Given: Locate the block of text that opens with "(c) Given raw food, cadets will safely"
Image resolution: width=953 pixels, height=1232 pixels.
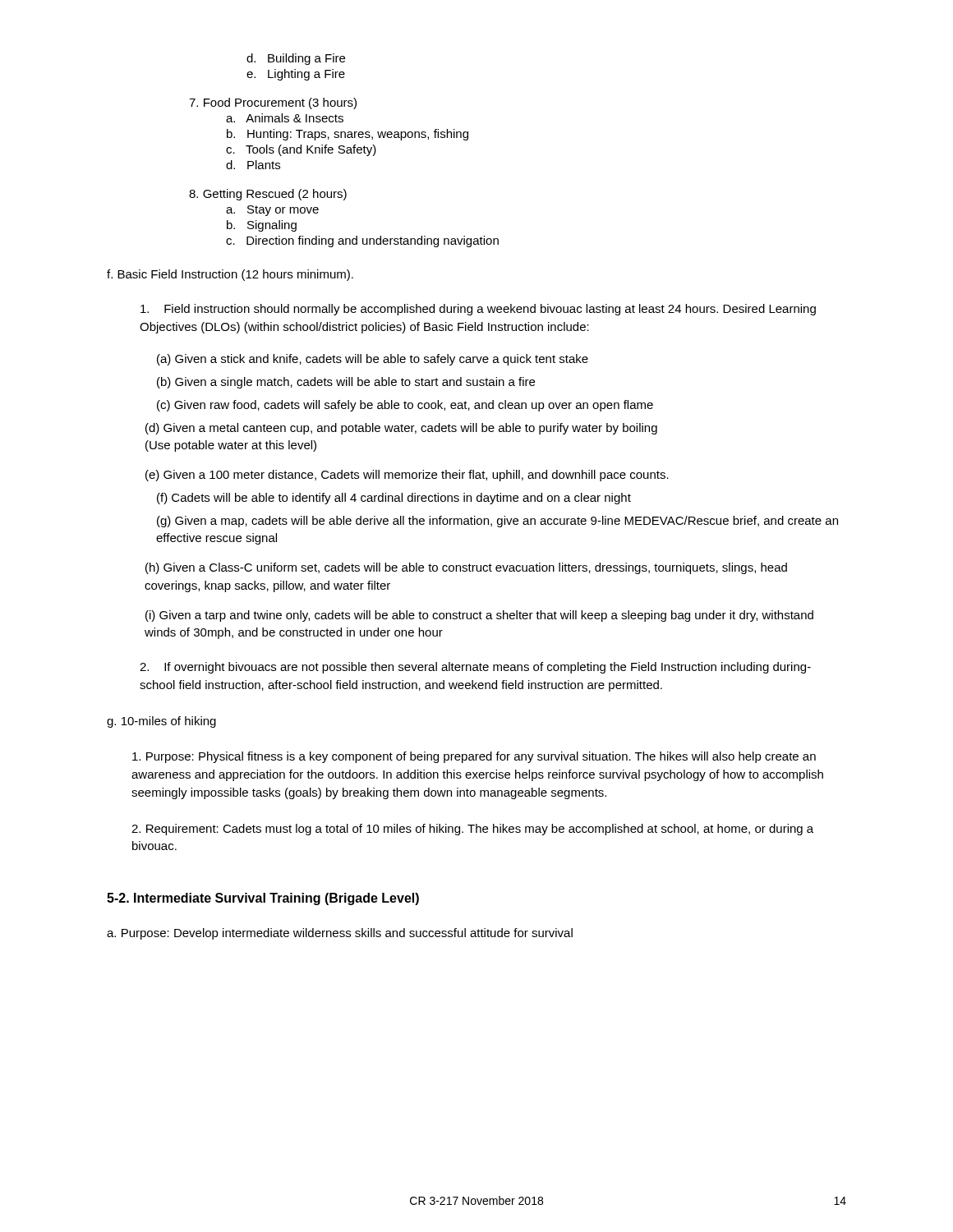Looking at the screenshot, I should point(405,404).
